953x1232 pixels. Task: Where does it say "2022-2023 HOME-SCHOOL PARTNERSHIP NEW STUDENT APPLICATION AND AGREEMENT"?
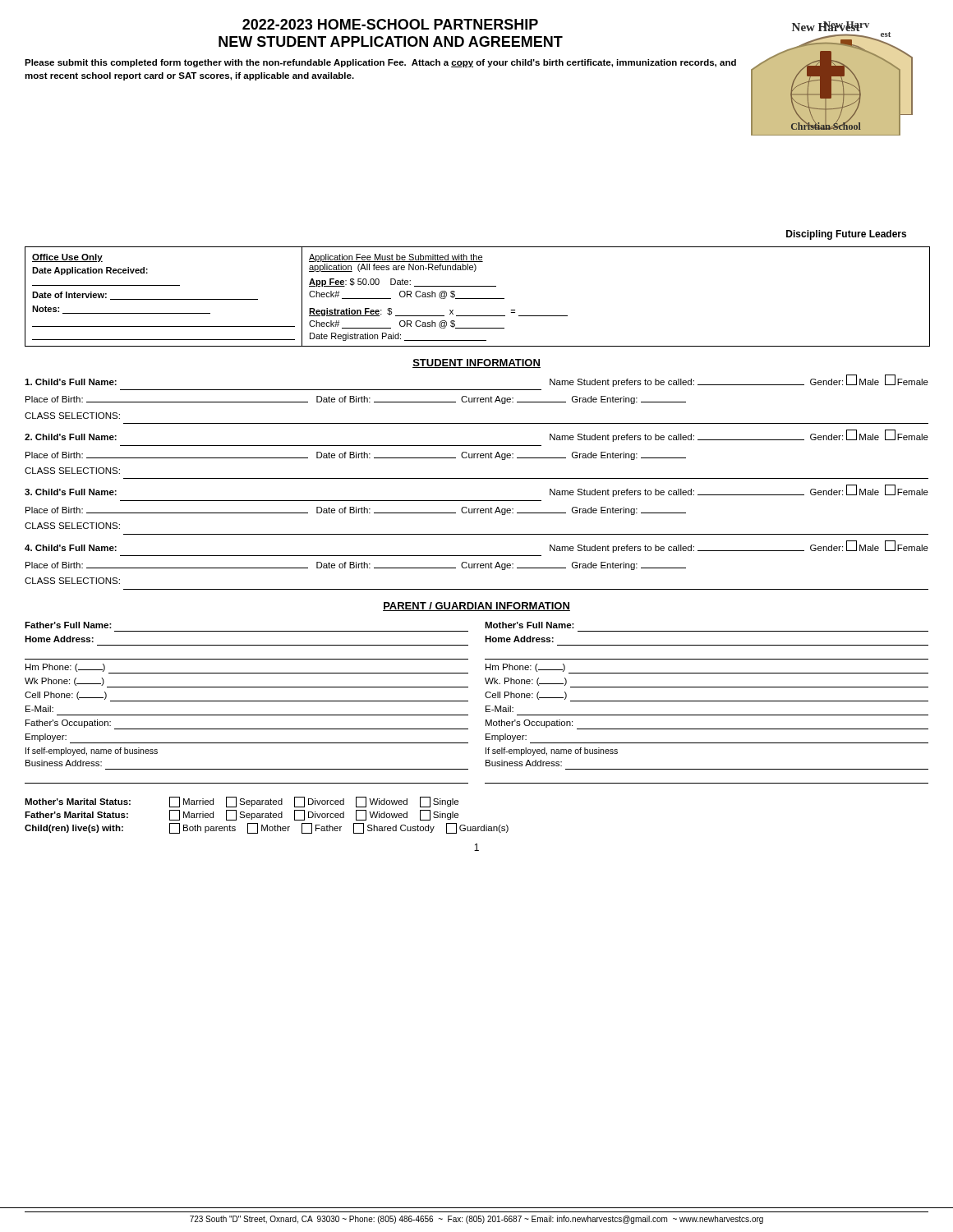pos(390,34)
